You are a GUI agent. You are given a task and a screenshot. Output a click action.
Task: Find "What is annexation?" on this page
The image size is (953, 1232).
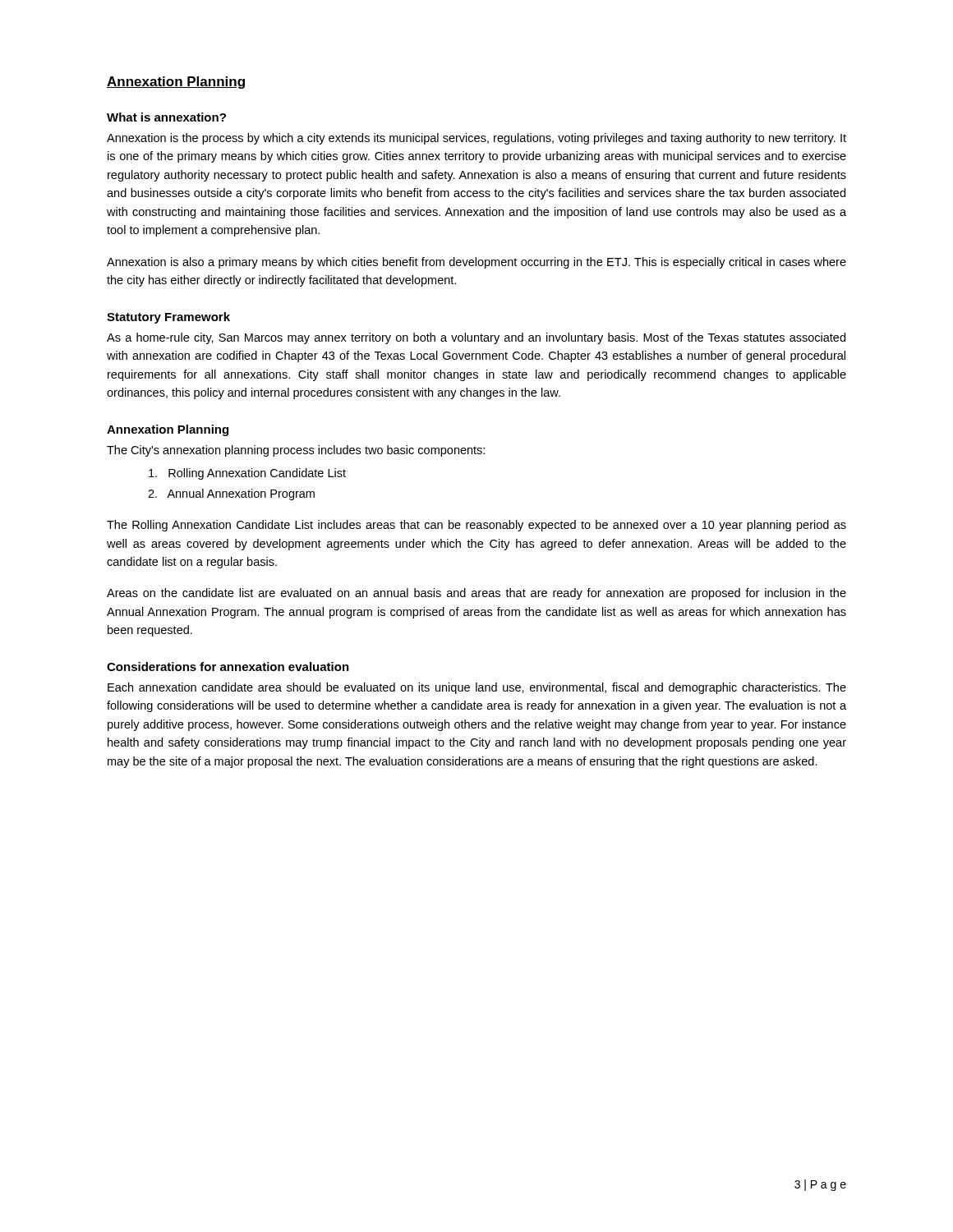point(167,117)
